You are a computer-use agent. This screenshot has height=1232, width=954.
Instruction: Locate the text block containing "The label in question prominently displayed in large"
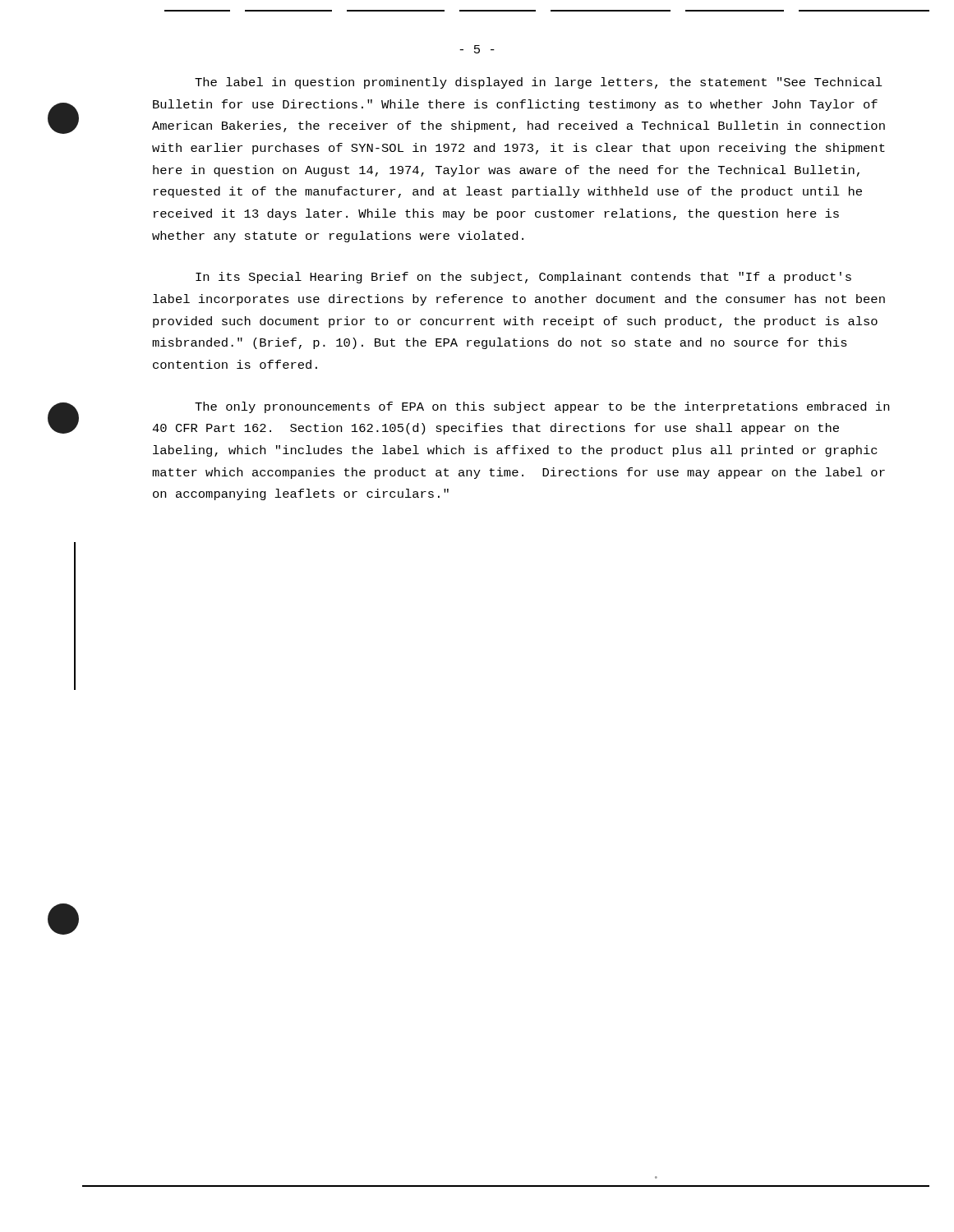pyautogui.click(x=519, y=160)
